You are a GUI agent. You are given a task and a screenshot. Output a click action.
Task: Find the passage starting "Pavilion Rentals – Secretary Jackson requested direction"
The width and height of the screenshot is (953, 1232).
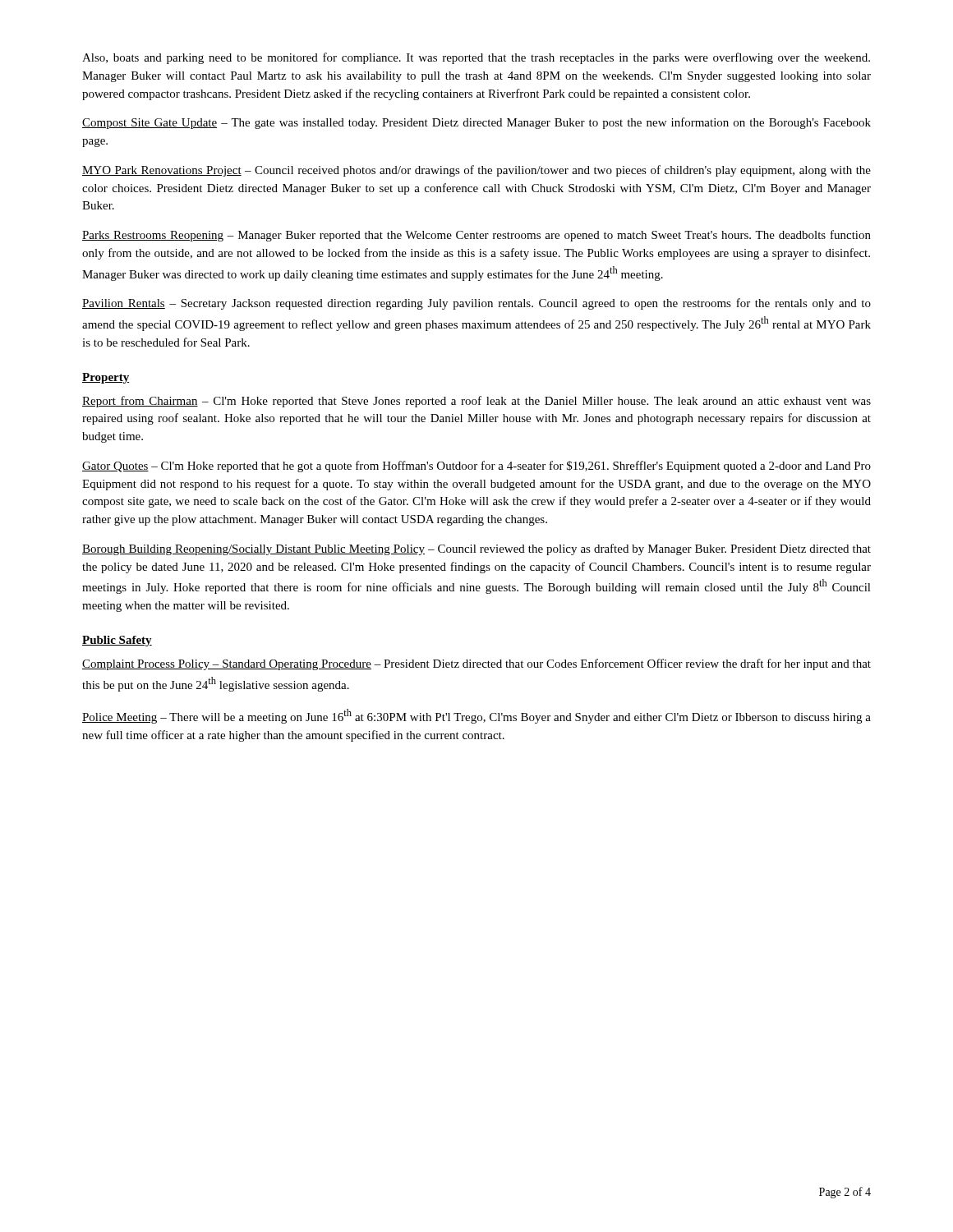(476, 323)
